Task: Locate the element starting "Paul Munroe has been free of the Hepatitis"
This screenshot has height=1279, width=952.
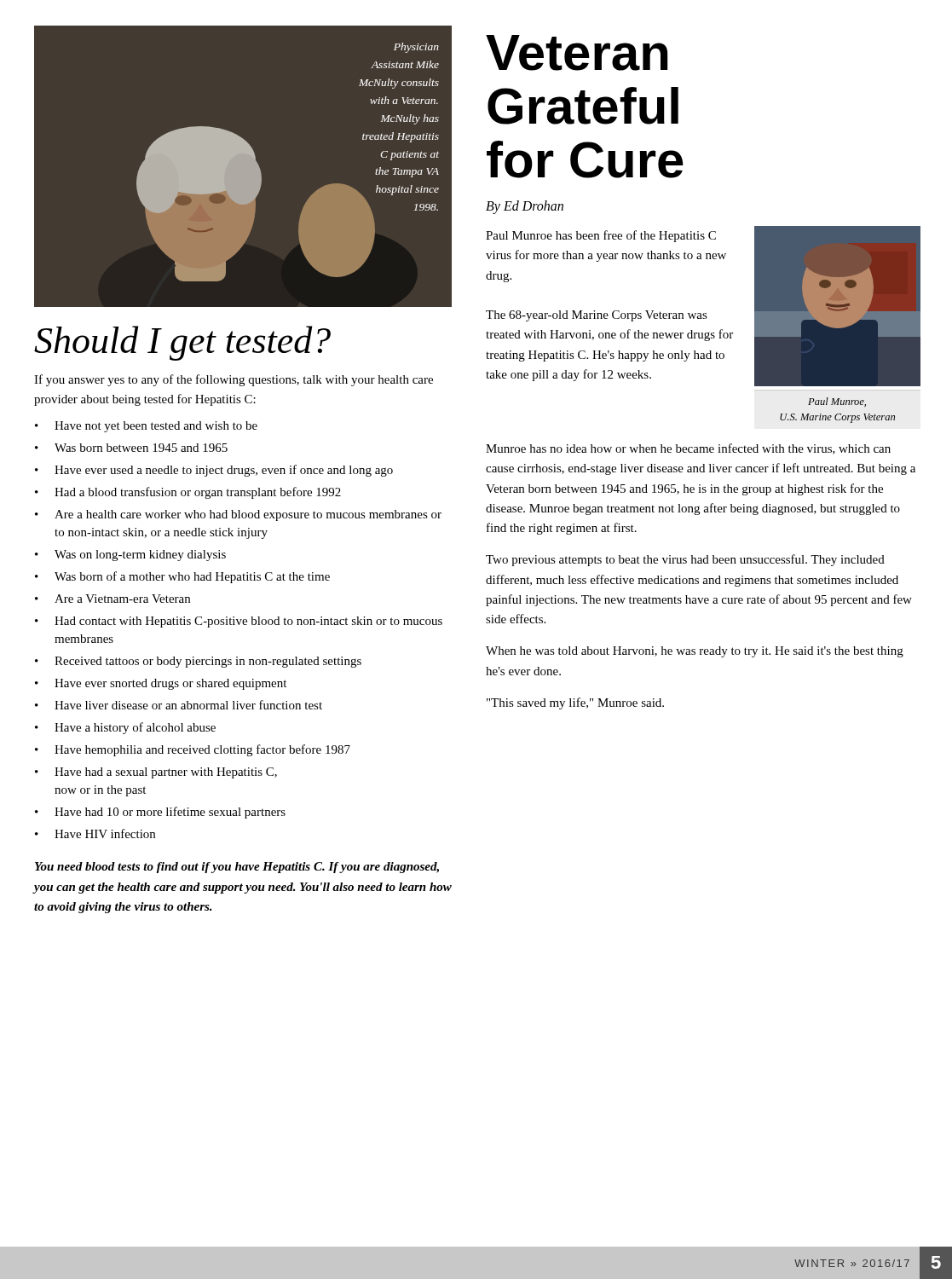Action: pos(610,305)
